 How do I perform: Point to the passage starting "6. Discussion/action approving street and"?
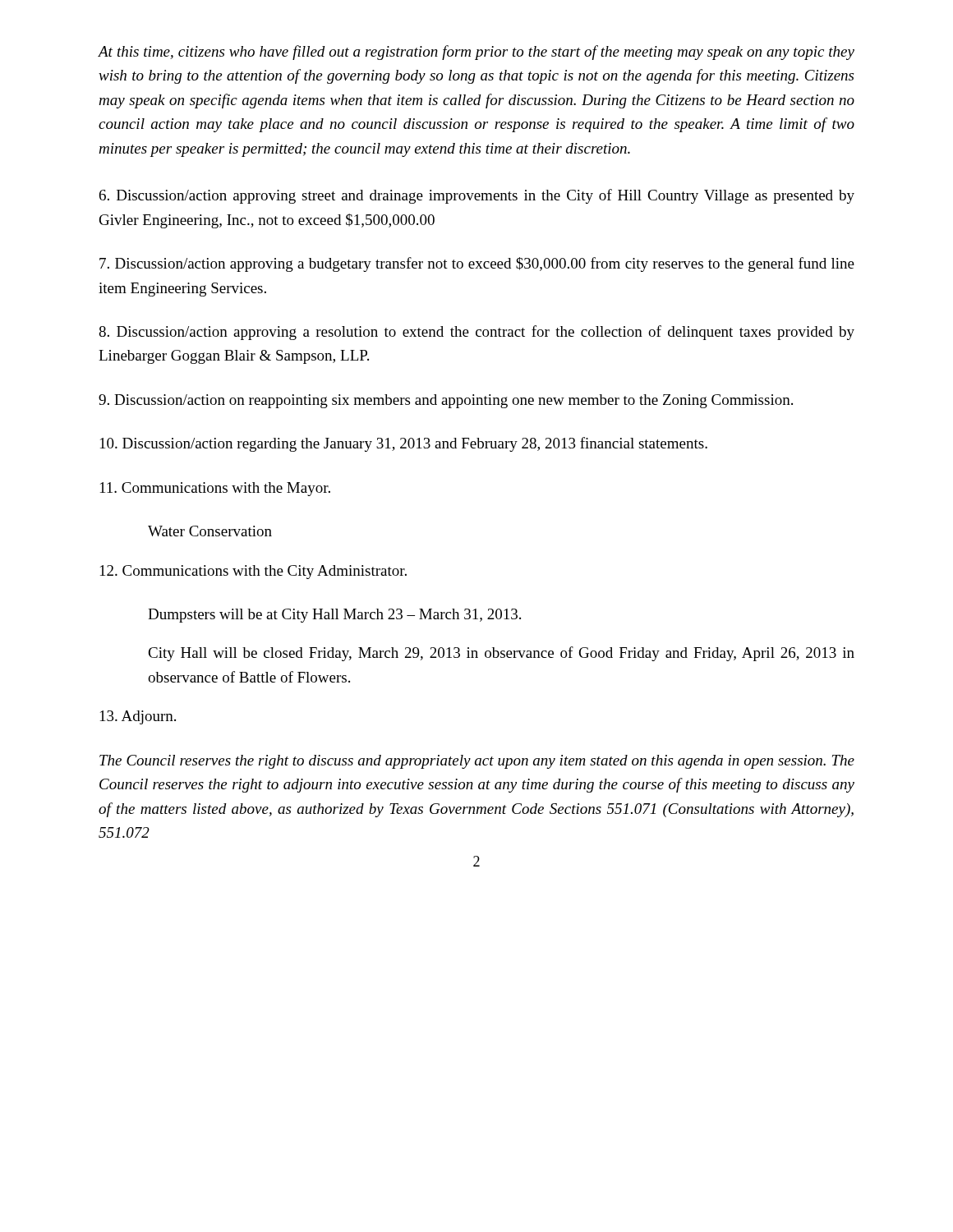[476, 207]
